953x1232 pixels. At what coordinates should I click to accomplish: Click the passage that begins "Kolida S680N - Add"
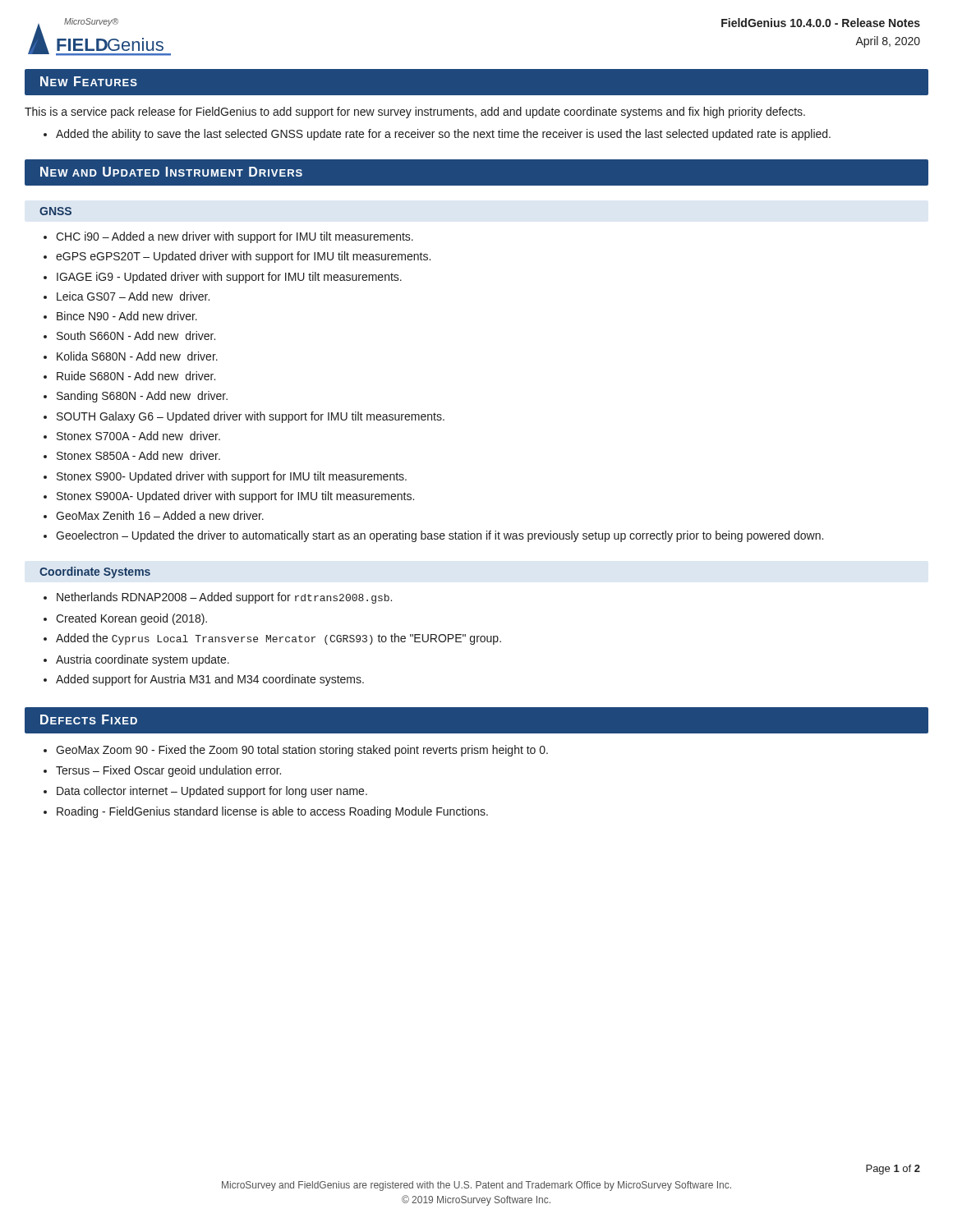tap(137, 356)
